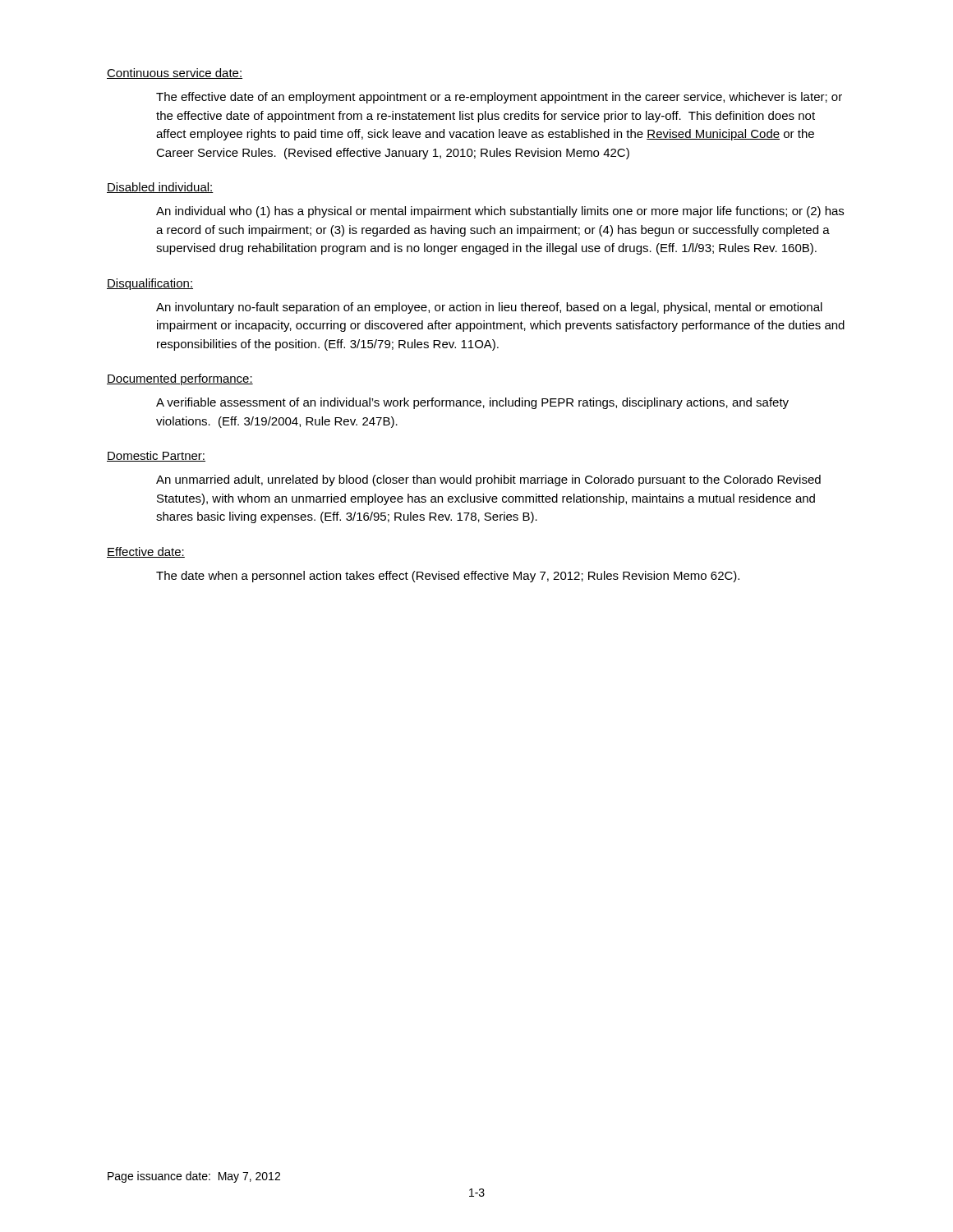Where does it say "Disabled individual:"?

tap(160, 187)
